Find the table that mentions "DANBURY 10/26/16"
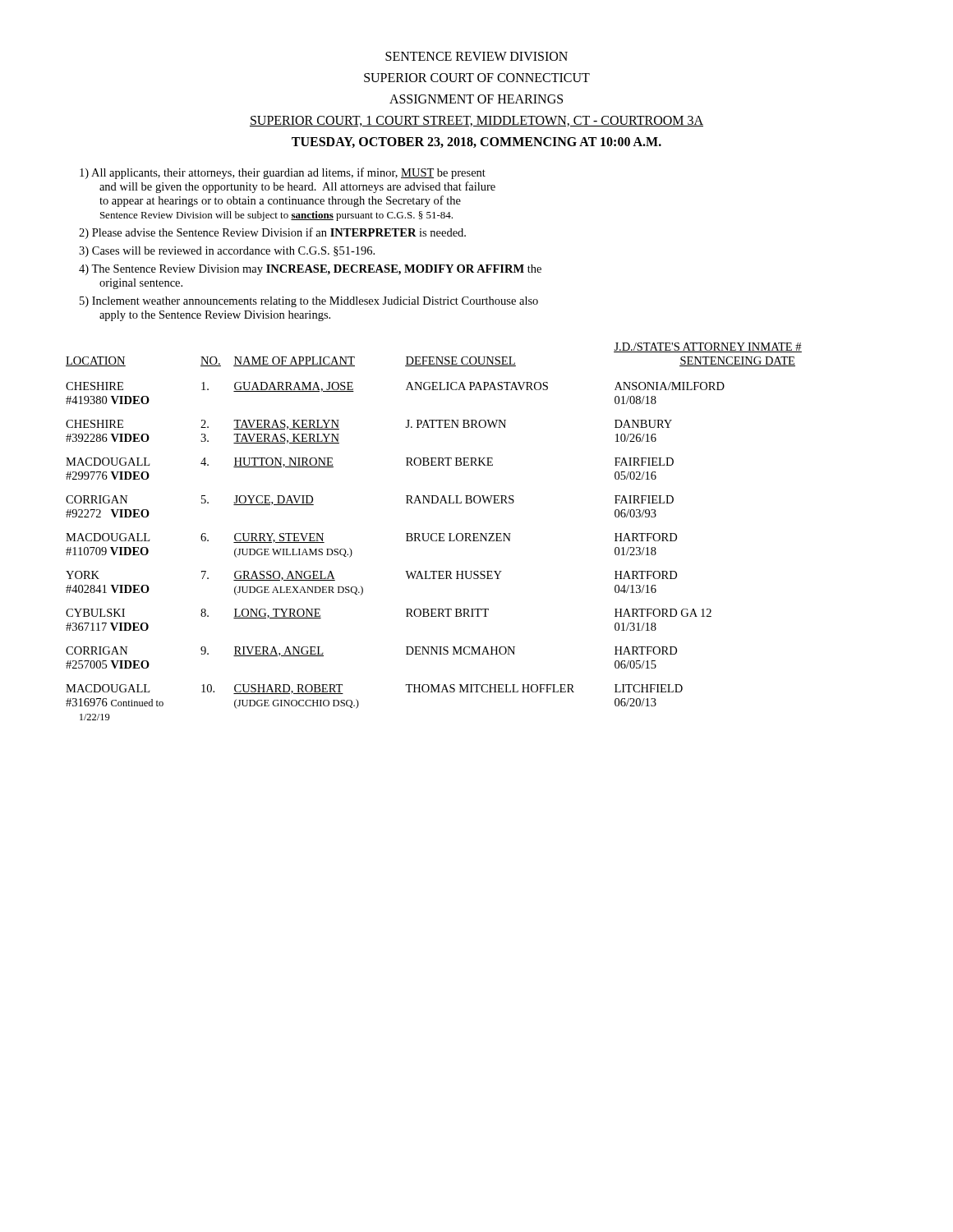The height and width of the screenshot is (1232, 953). pos(476,534)
